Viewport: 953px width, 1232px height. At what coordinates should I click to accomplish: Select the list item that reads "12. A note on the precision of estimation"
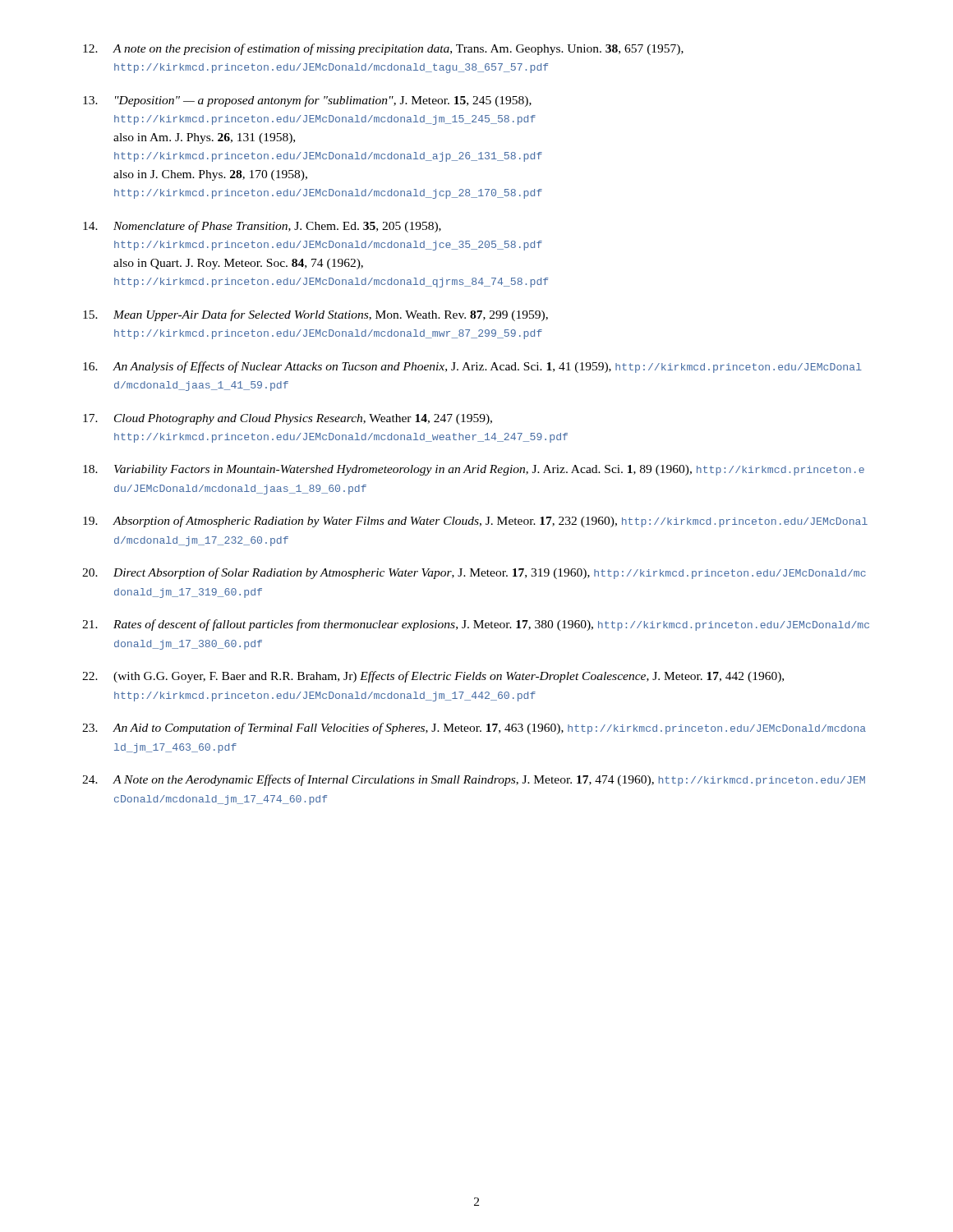tap(476, 58)
